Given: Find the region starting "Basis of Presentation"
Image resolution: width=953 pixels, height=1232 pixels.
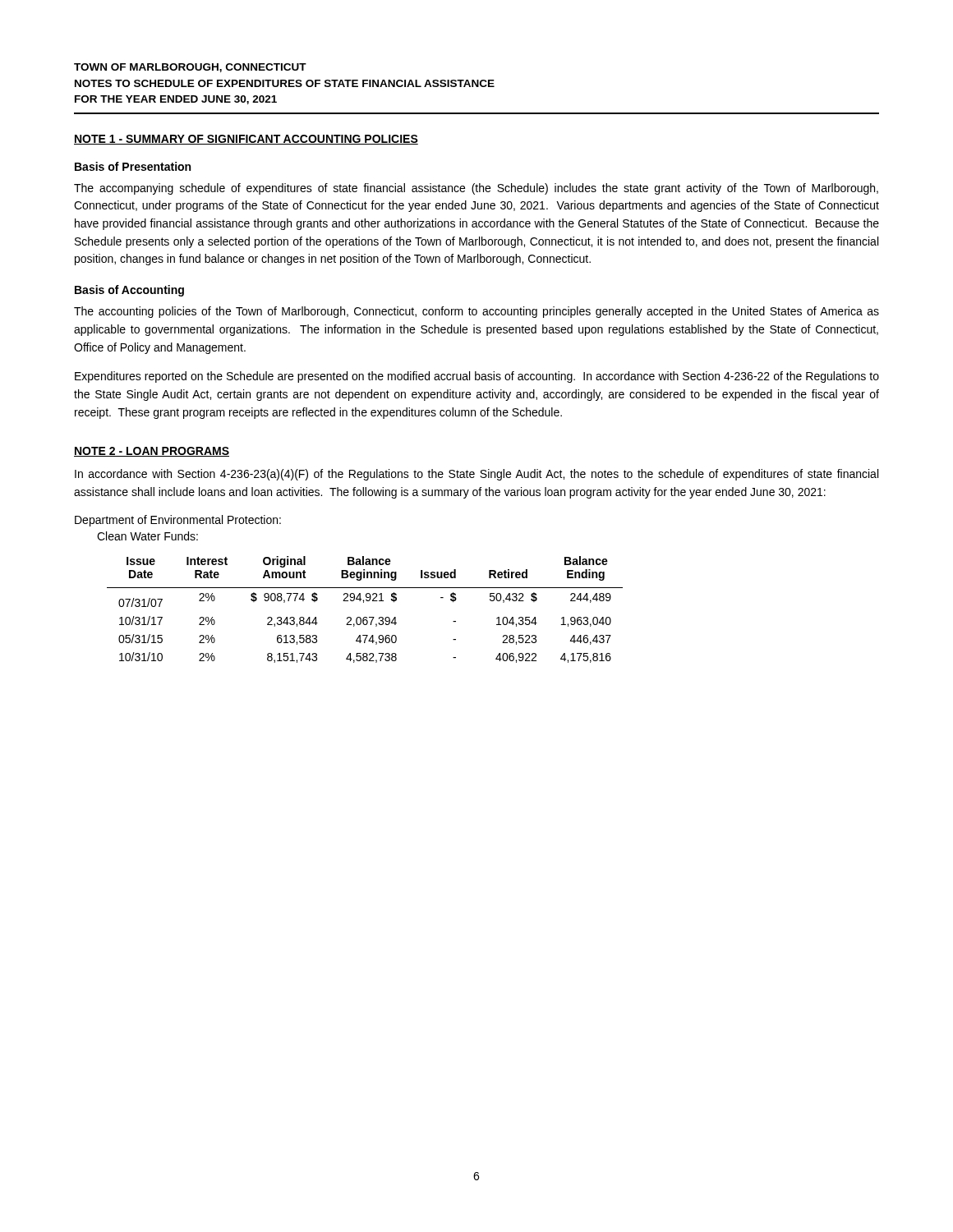Looking at the screenshot, I should [133, 167].
